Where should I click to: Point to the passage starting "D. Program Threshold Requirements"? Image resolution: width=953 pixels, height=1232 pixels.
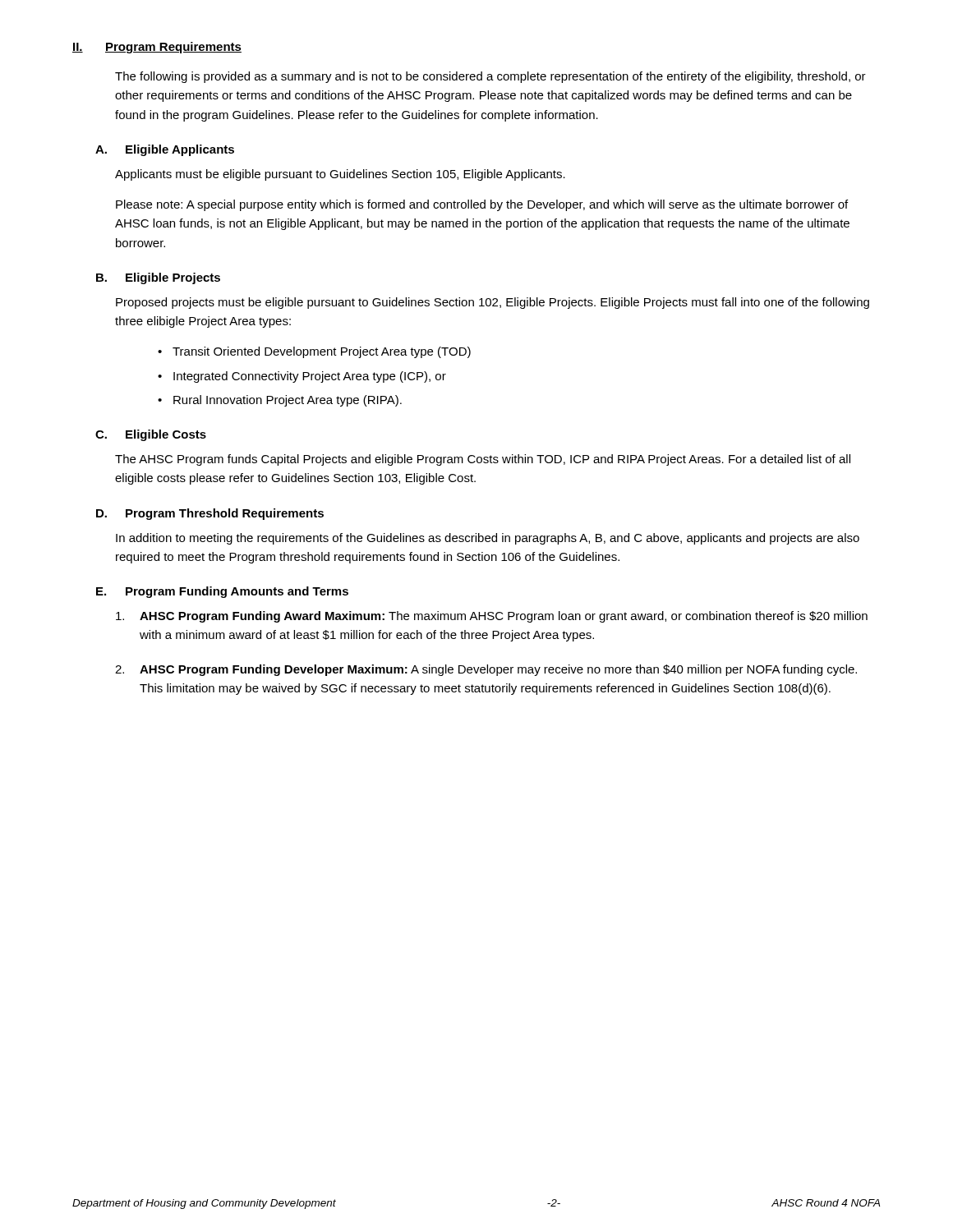tap(210, 513)
